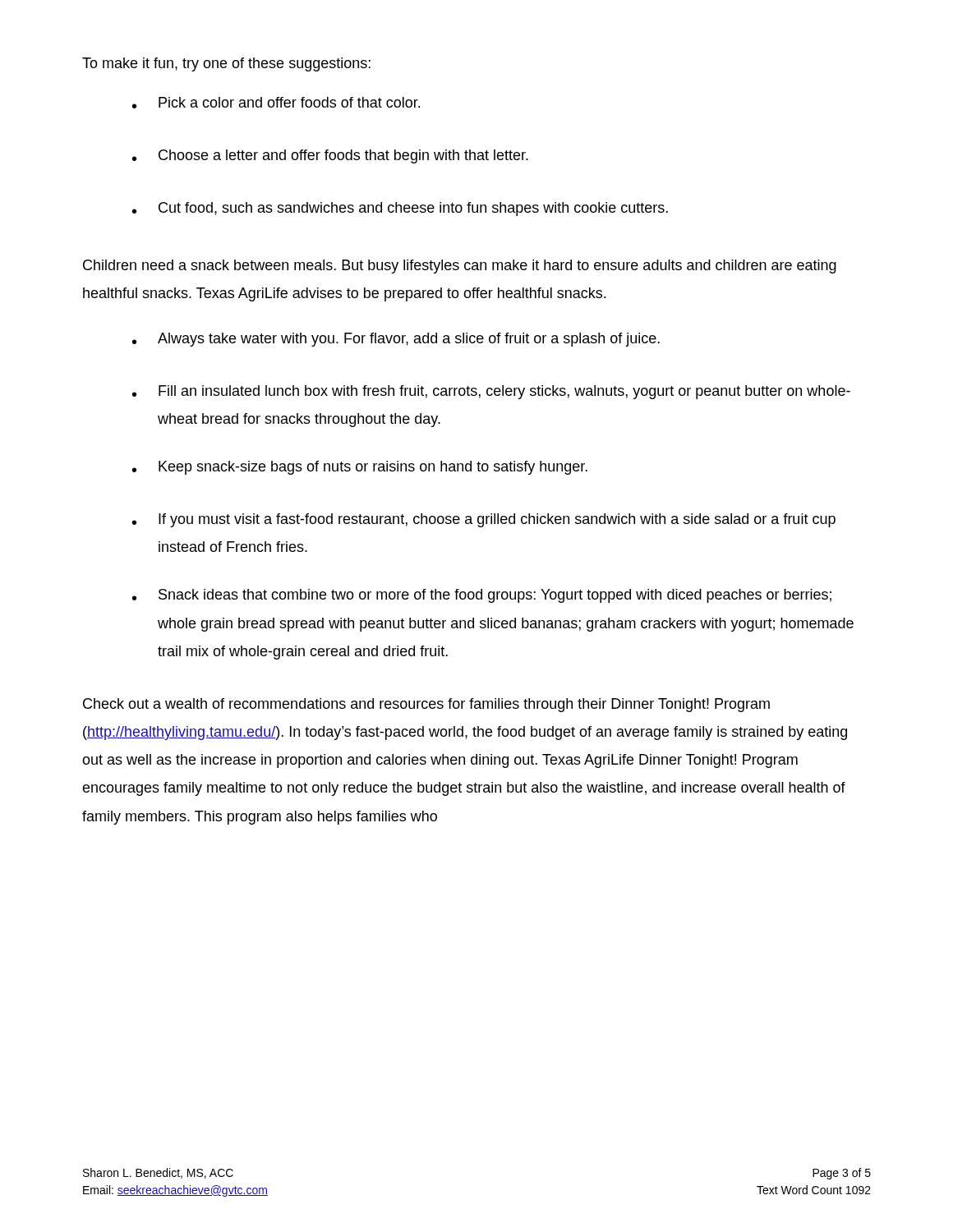This screenshot has width=953, height=1232.
Task: Locate the block of text that opens with "To make it fun,"
Action: tap(227, 63)
